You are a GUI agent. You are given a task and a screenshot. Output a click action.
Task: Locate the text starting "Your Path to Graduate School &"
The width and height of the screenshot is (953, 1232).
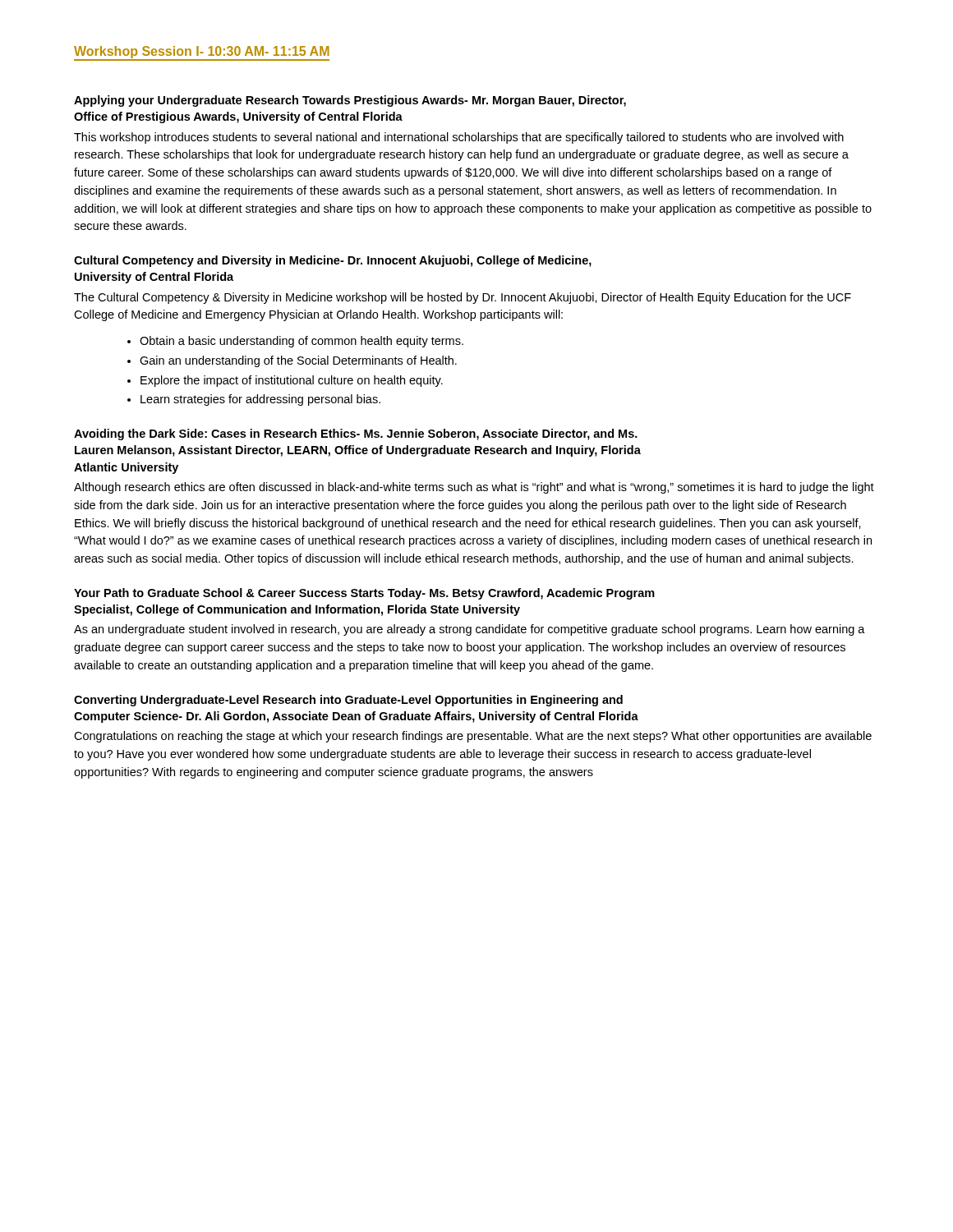coord(364,601)
